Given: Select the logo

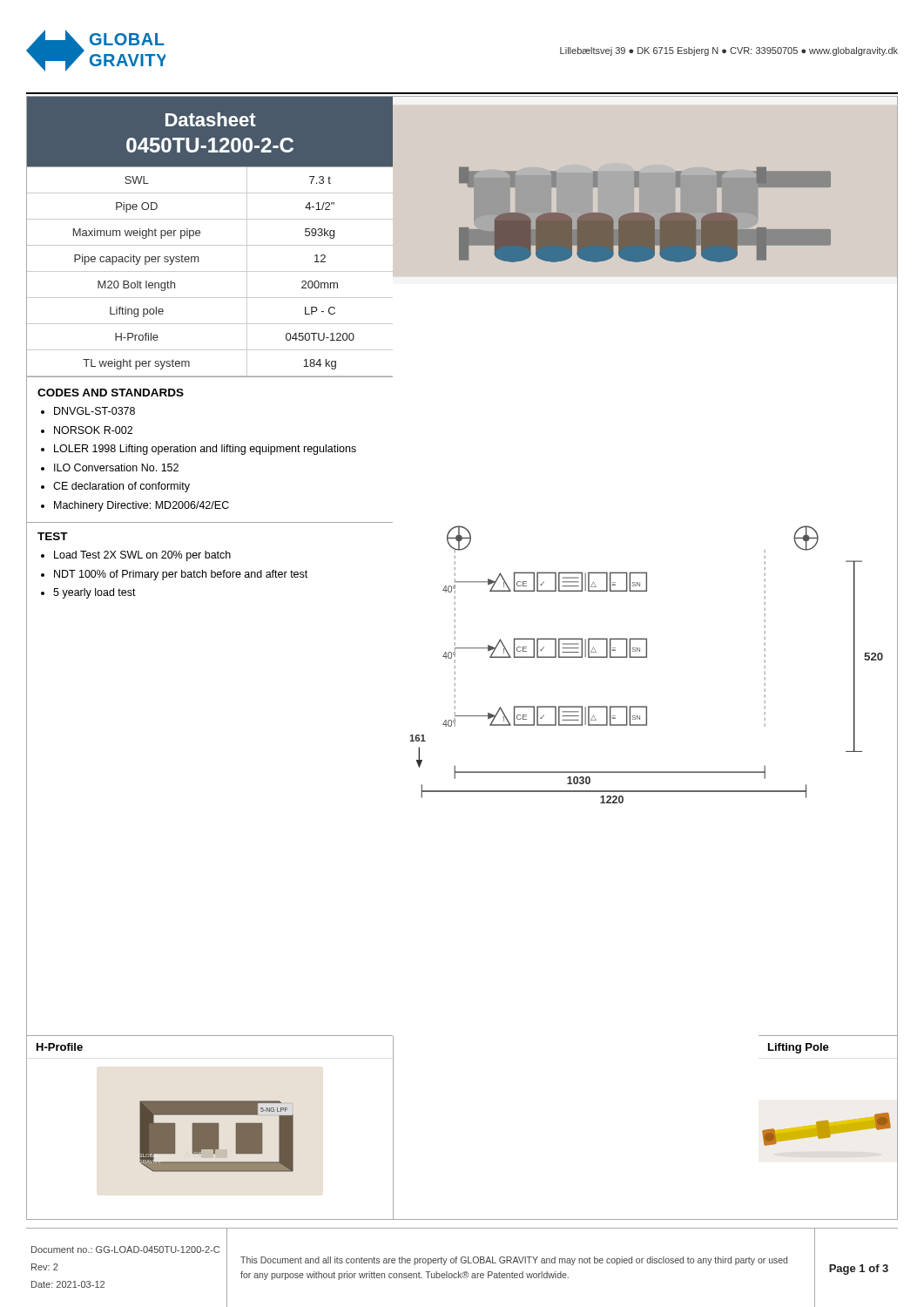Looking at the screenshot, I should pos(96,51).
